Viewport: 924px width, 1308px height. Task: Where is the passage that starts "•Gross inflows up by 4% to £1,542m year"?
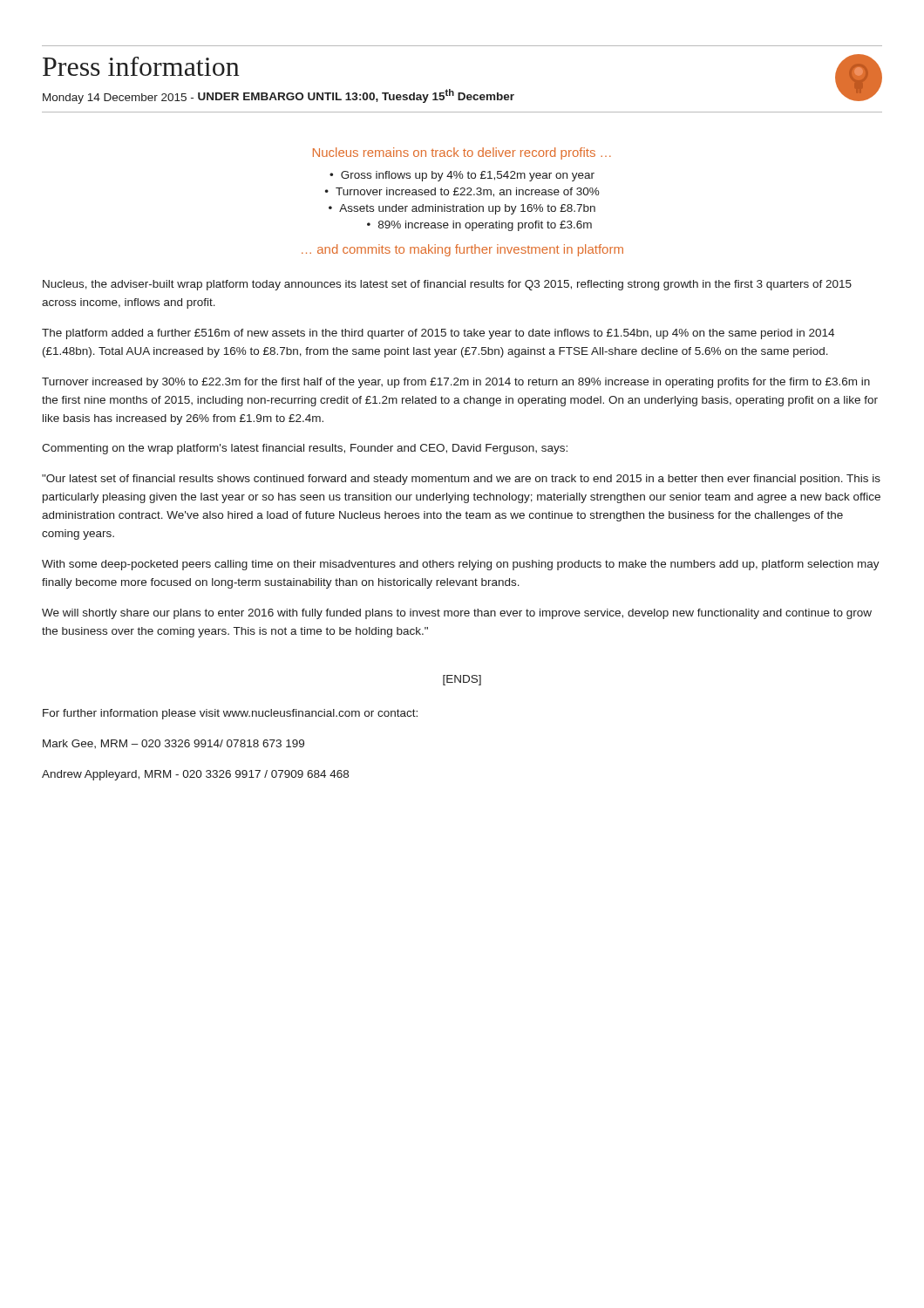(x=462, y=175)
